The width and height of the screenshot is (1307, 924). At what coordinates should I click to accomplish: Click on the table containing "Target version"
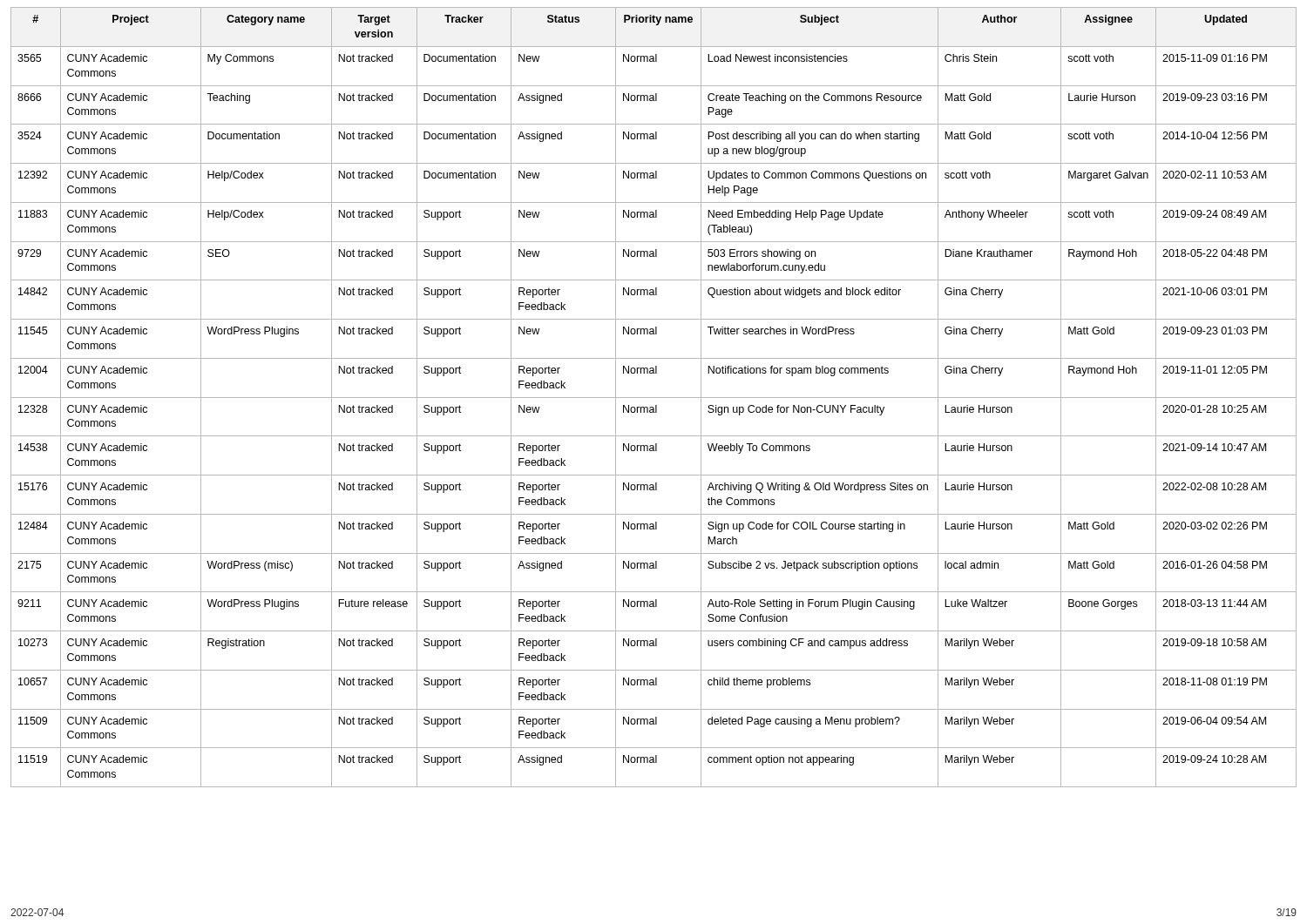[654, 397]
